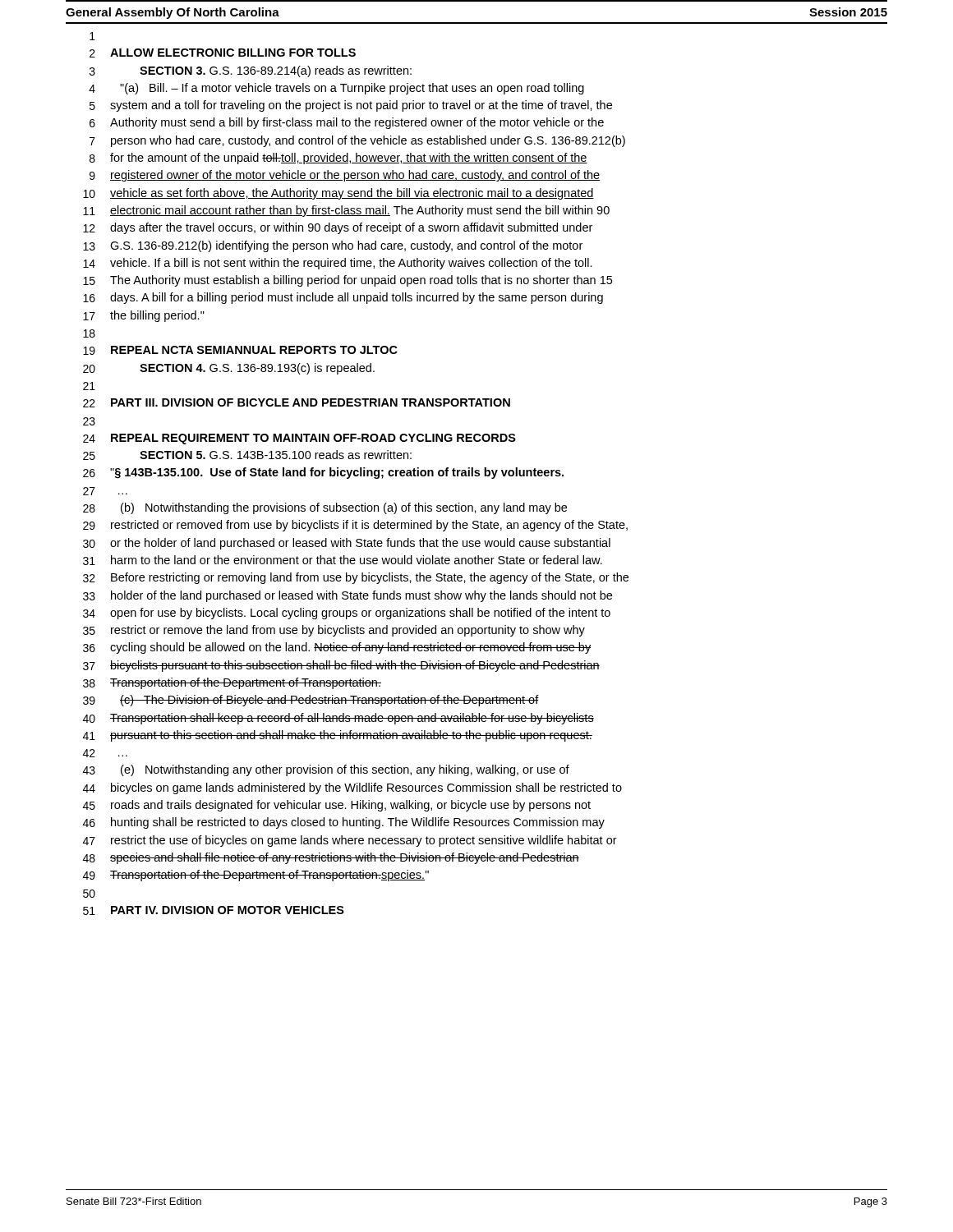Select the text block that reads "4 "(a) Bill. – If"
Image resolution: width=953 pixels, height=1232 pixels.
476,202
